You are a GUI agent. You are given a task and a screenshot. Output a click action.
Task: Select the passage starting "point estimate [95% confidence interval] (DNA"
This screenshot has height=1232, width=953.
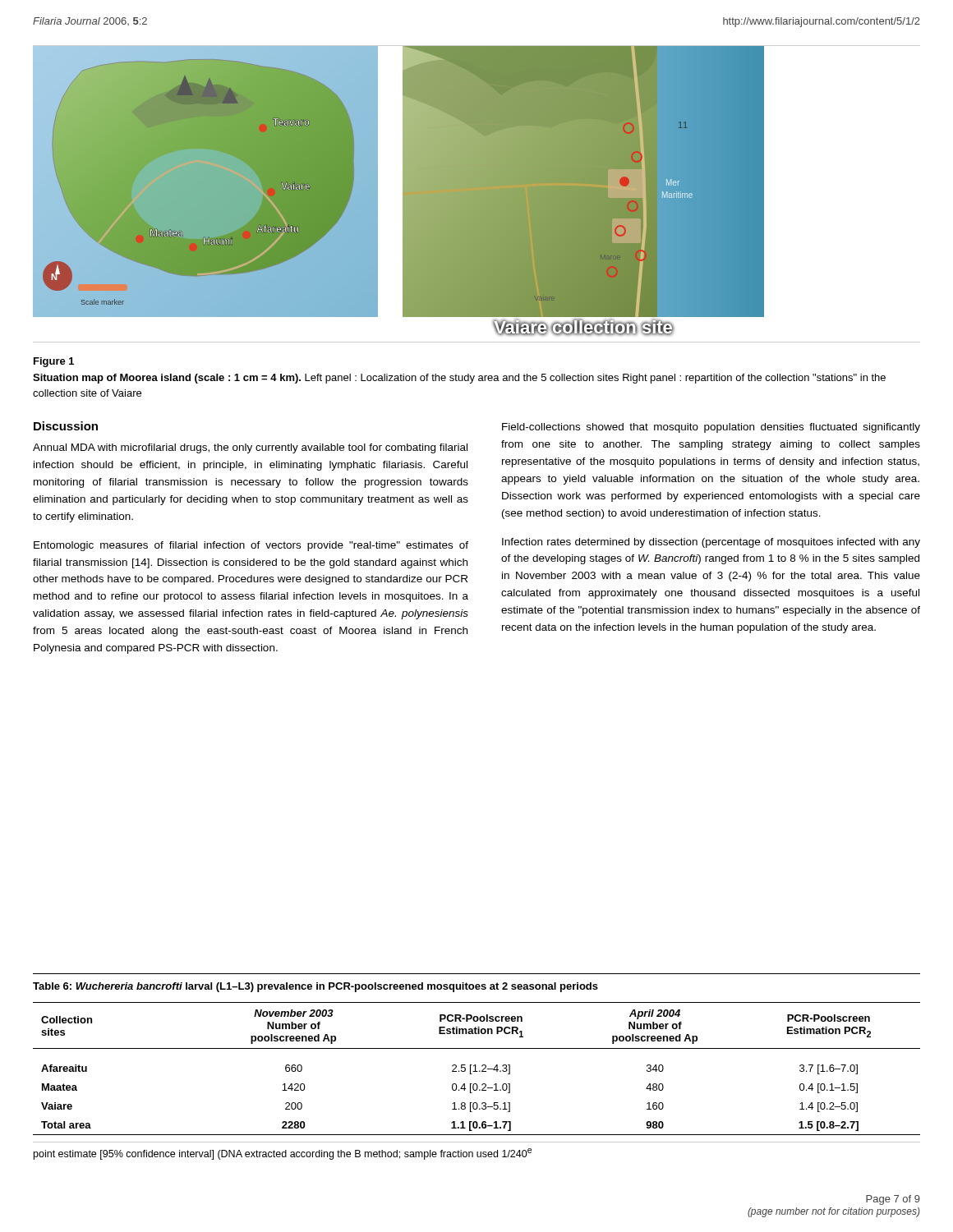[x=282, y=1153]
